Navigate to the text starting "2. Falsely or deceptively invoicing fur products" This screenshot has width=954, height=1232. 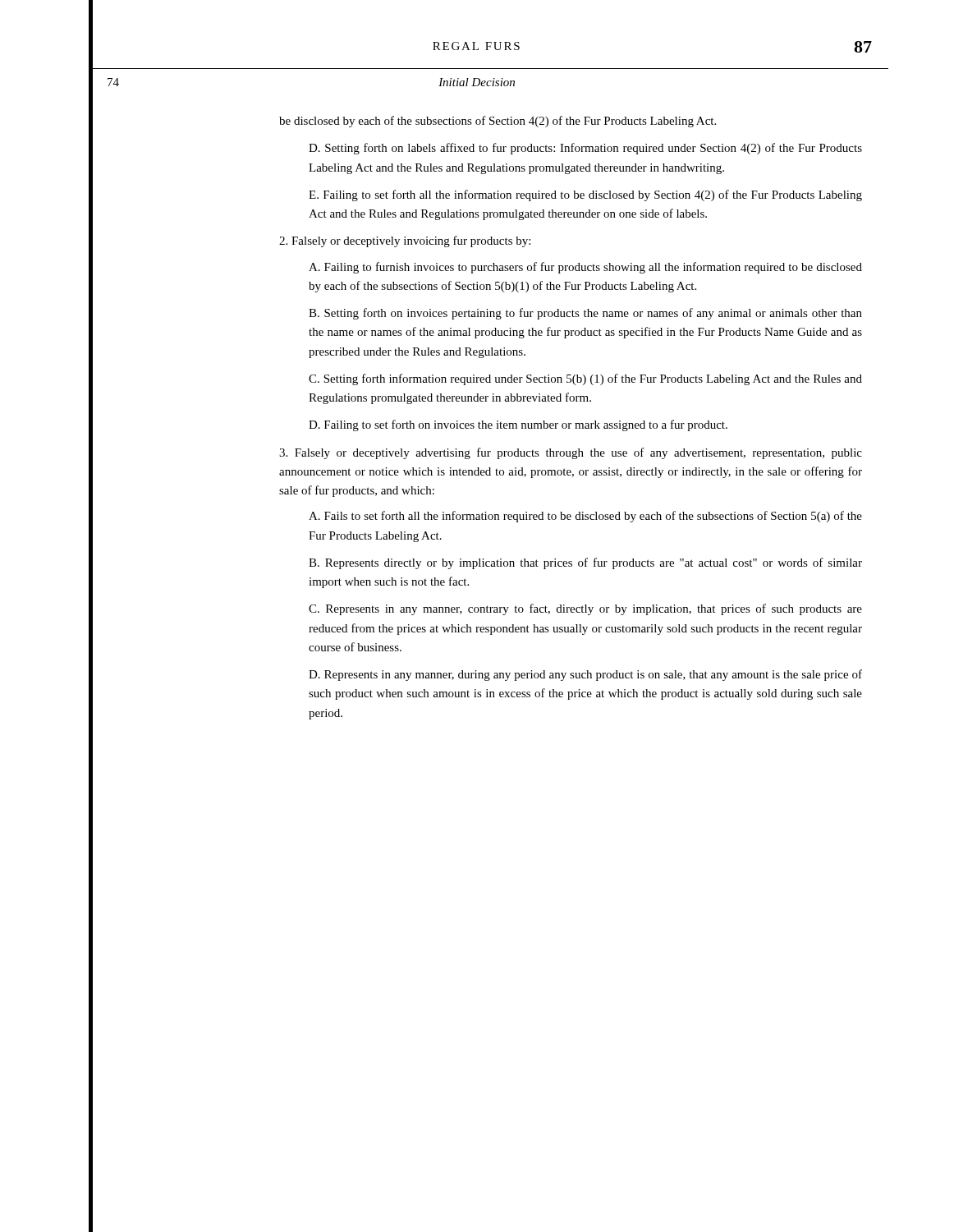[x=405, y=241]
